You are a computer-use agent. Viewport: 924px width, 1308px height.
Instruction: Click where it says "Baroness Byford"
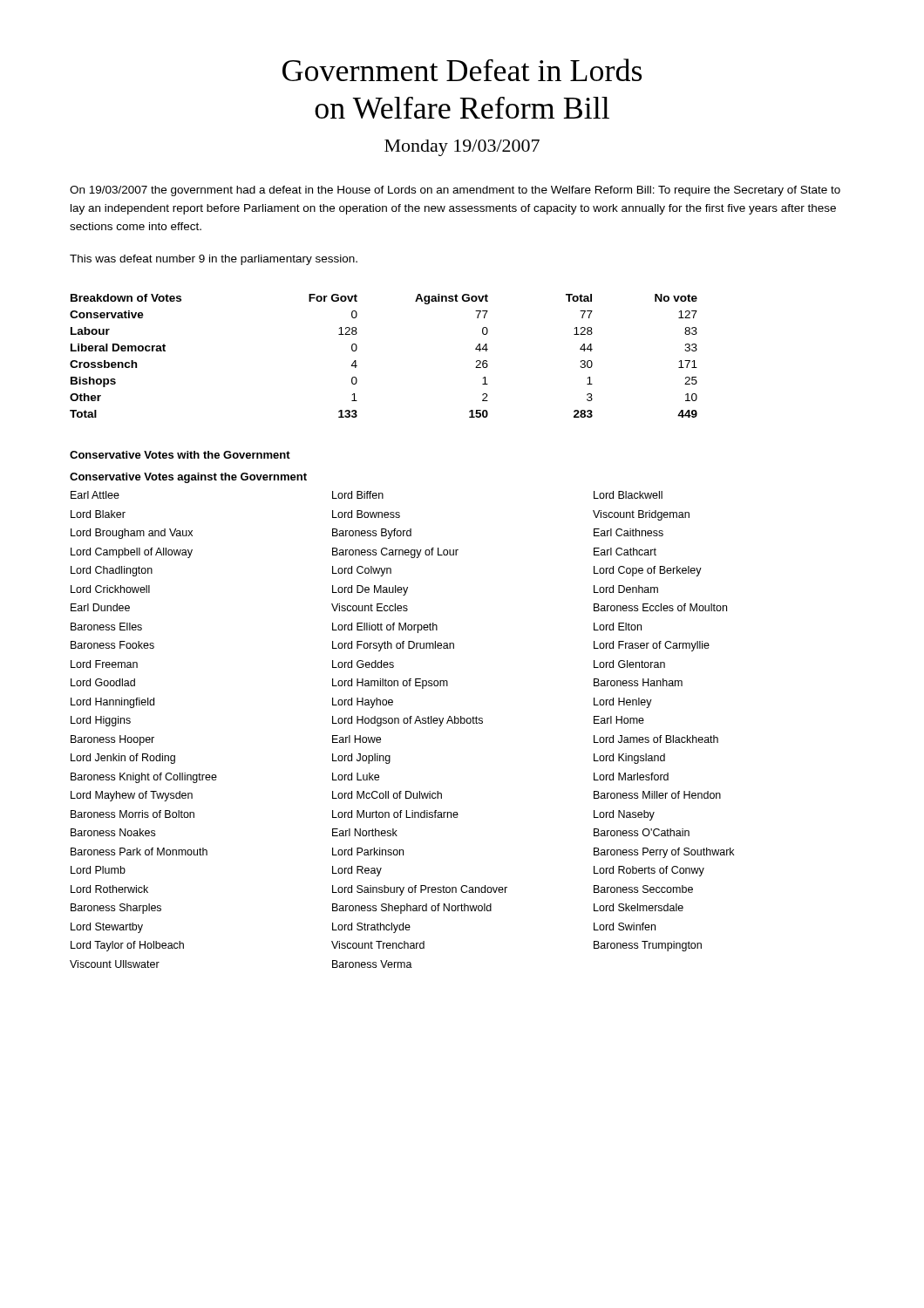[x=372, y=533]
